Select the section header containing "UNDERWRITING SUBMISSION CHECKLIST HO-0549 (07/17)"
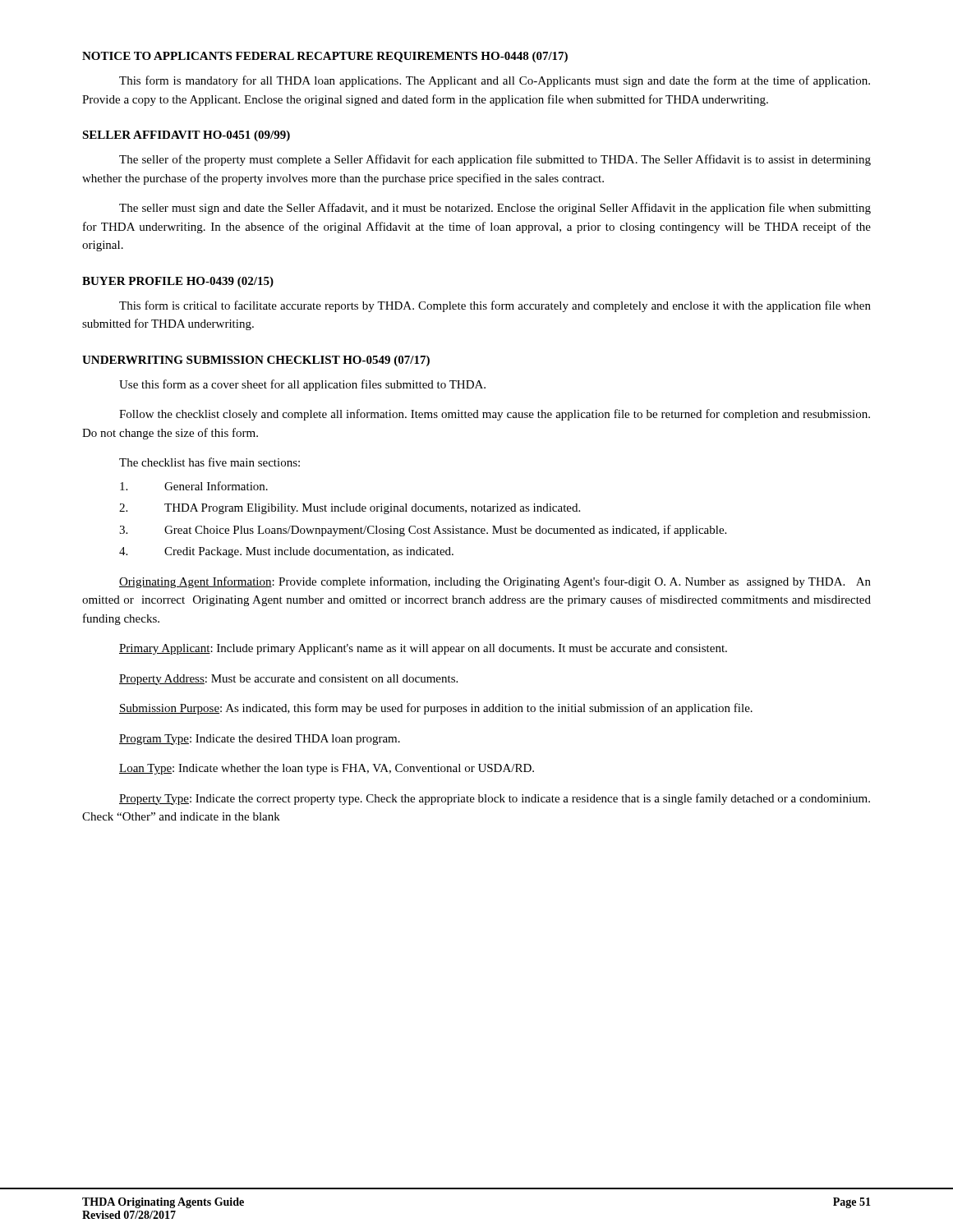This screenshot has height=1232, width=953. (256, 359)
